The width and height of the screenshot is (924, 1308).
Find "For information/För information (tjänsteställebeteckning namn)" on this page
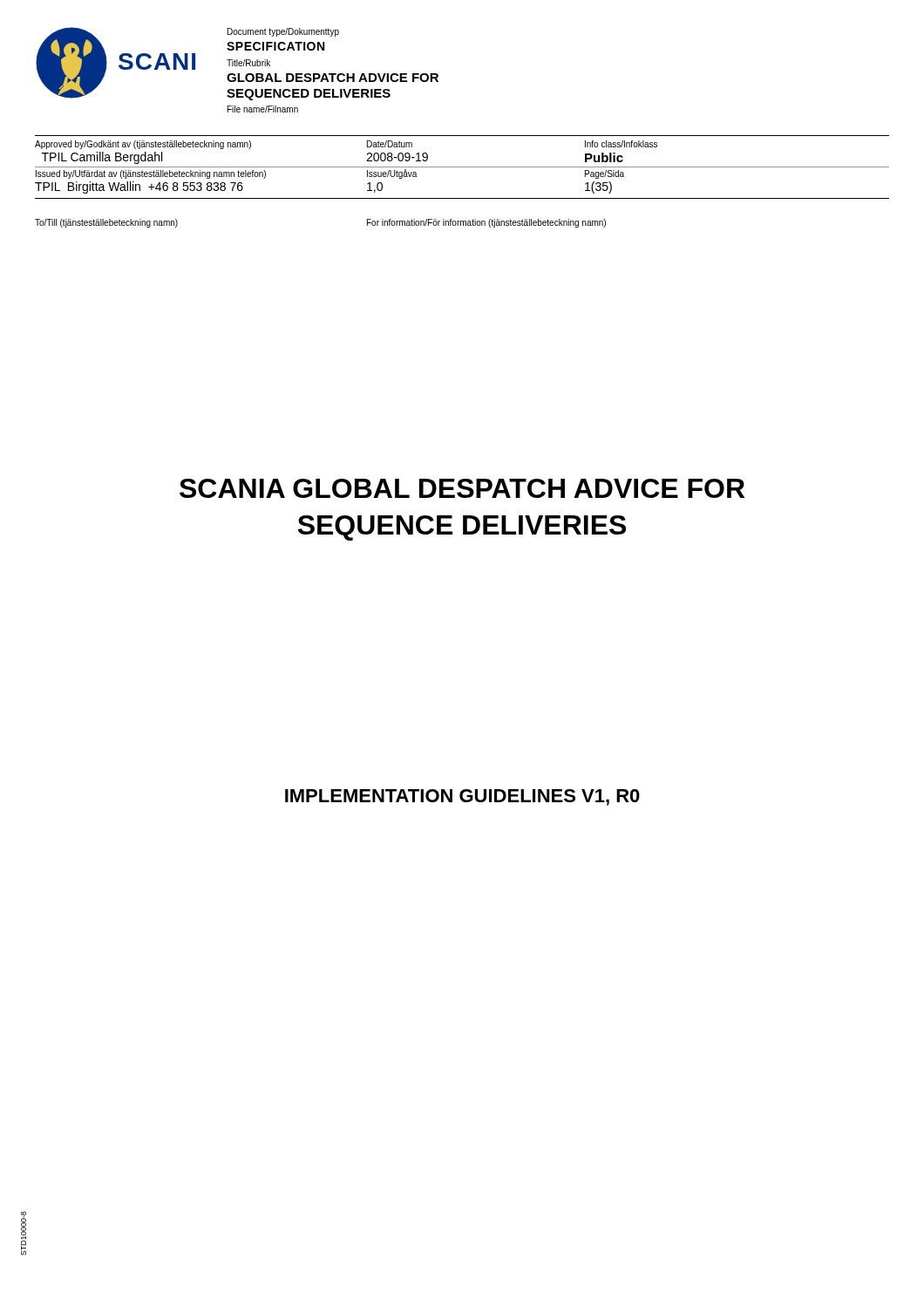point(486,223)
